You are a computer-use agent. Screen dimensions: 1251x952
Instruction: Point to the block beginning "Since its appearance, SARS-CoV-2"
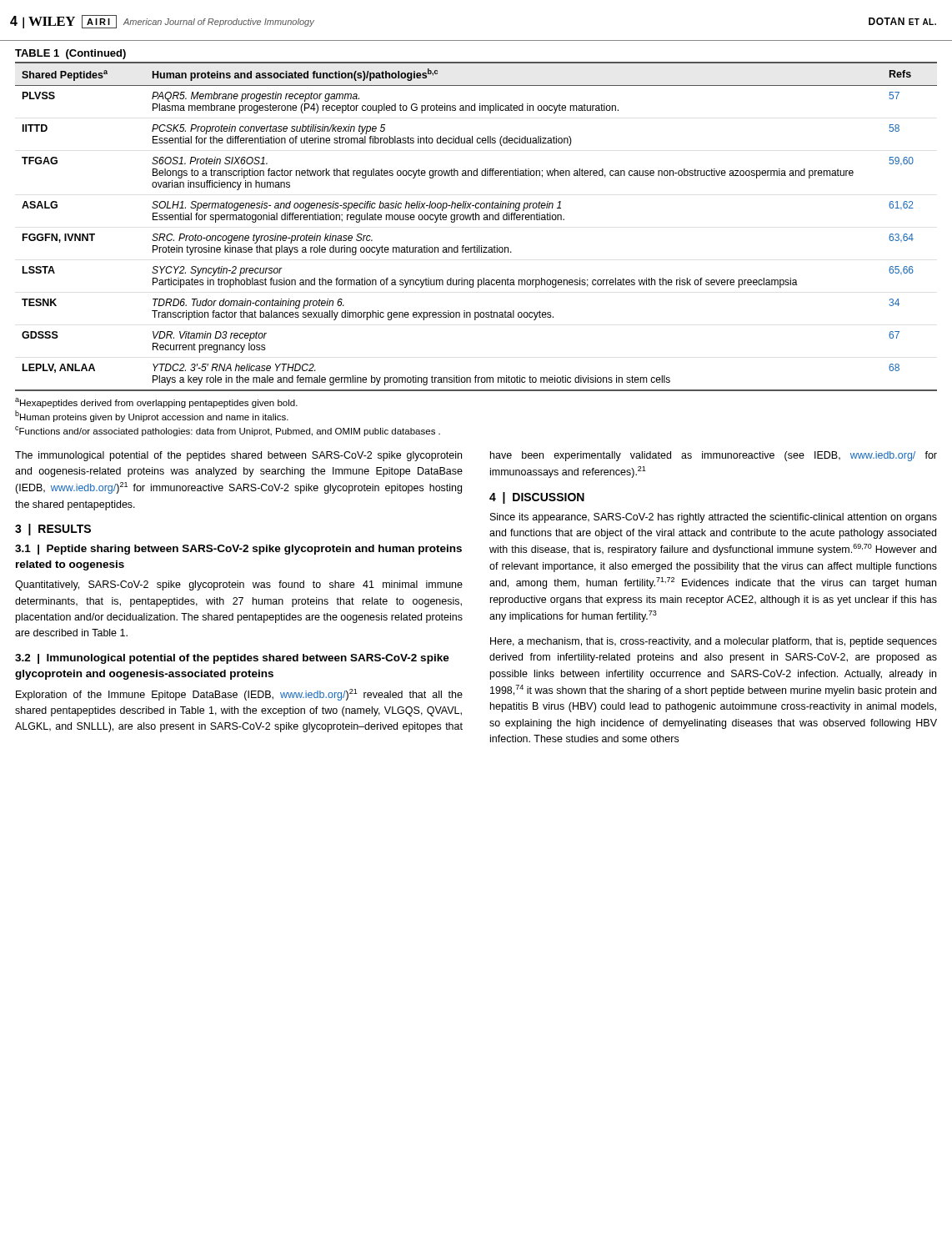[x=713, y=567]
